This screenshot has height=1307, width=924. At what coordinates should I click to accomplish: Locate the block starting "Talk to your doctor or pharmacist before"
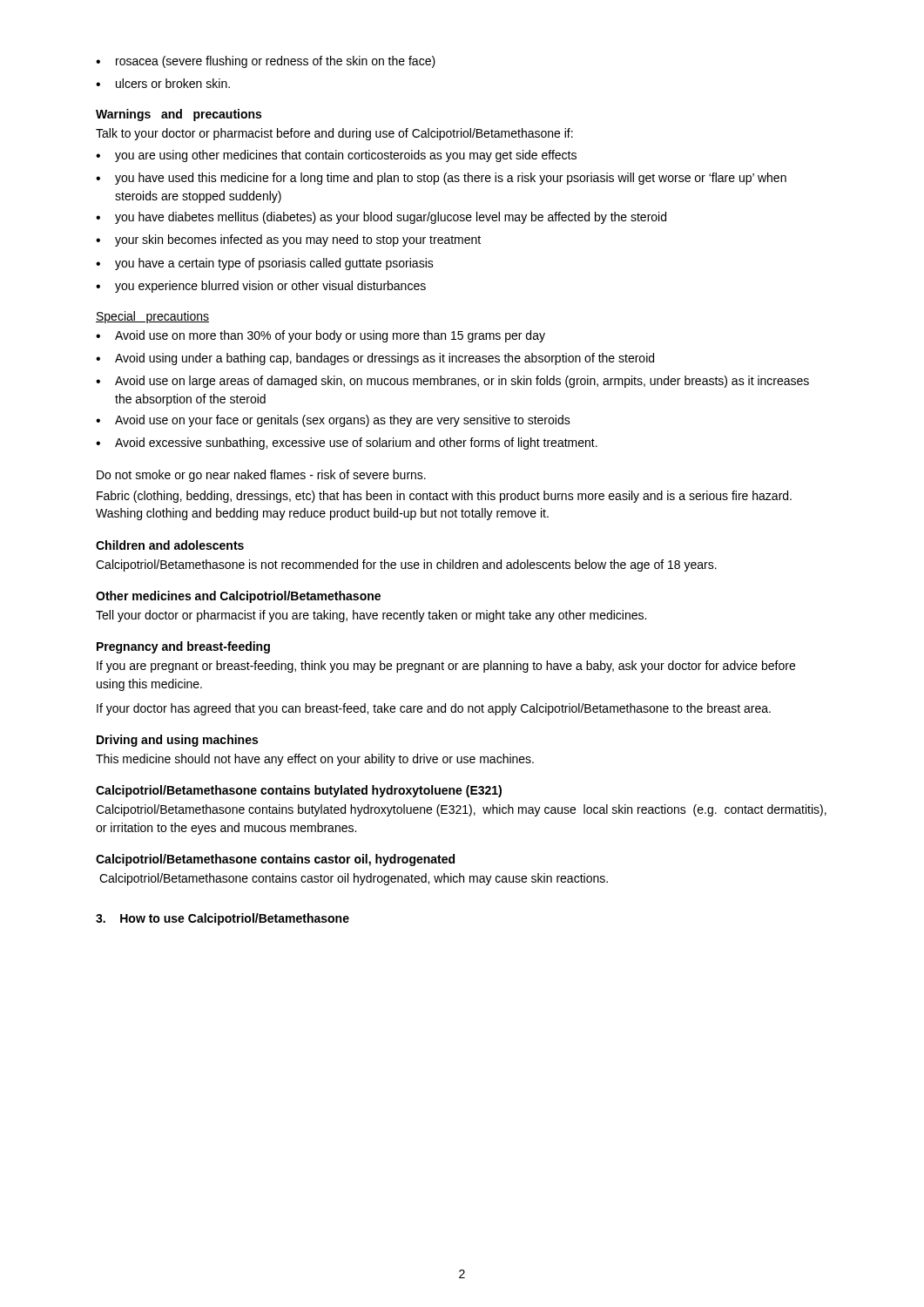coord(462,133)
